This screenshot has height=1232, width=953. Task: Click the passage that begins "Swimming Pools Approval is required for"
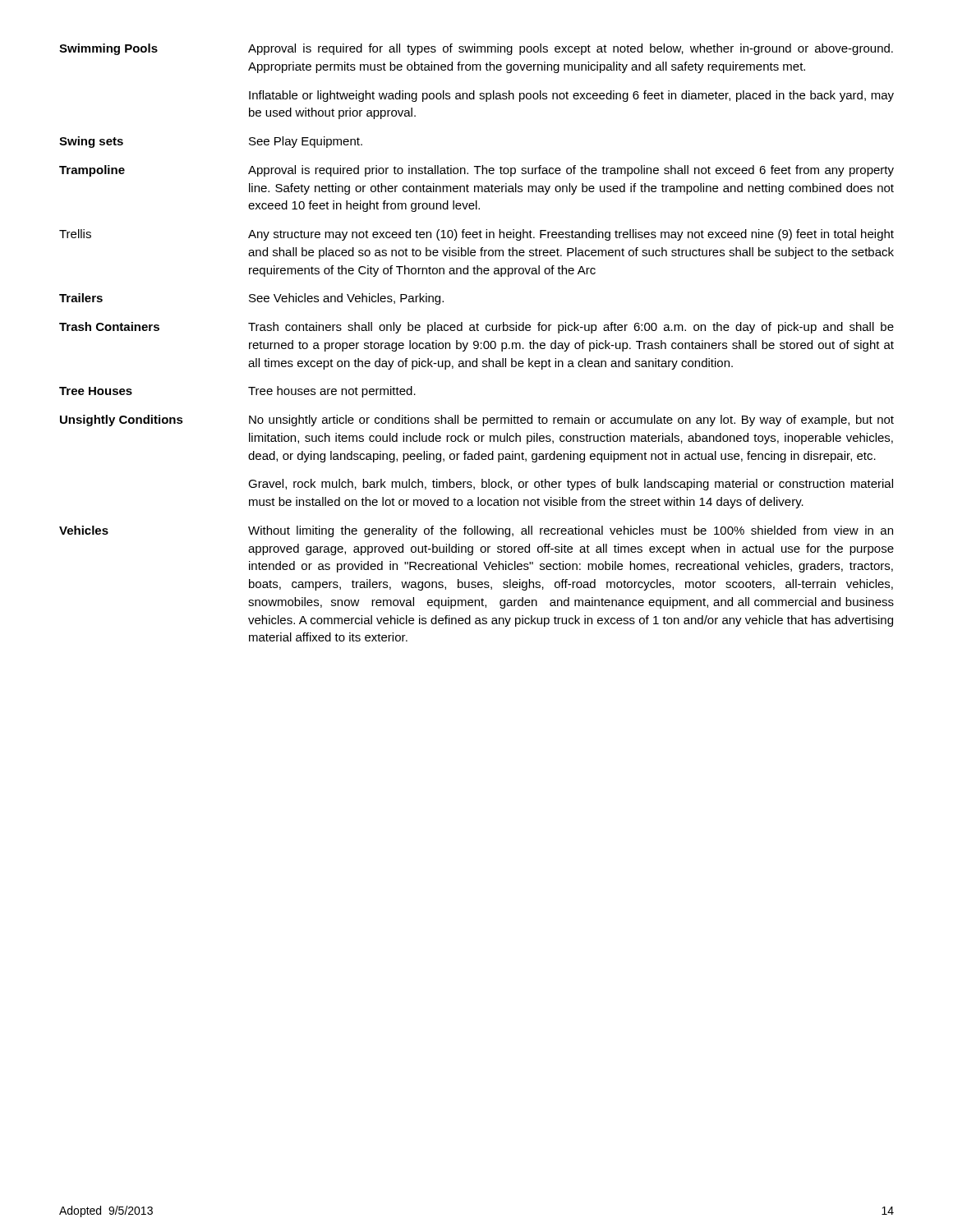[476, 57]
